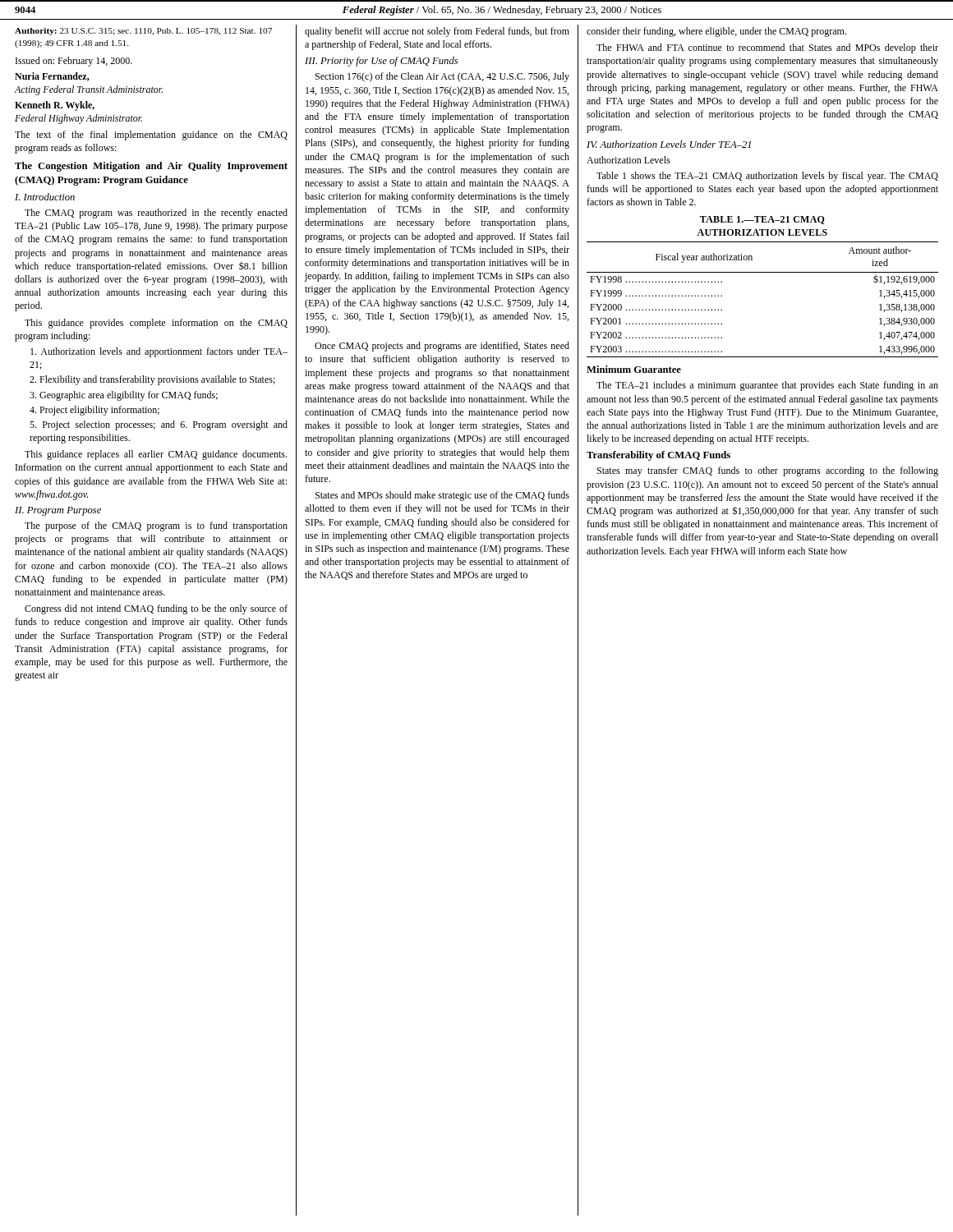Select the element starting "Issued on: February 14, 2000."
Image resolution: width=953 pixels, height=1232 pixels.
[x=74, y=60]
